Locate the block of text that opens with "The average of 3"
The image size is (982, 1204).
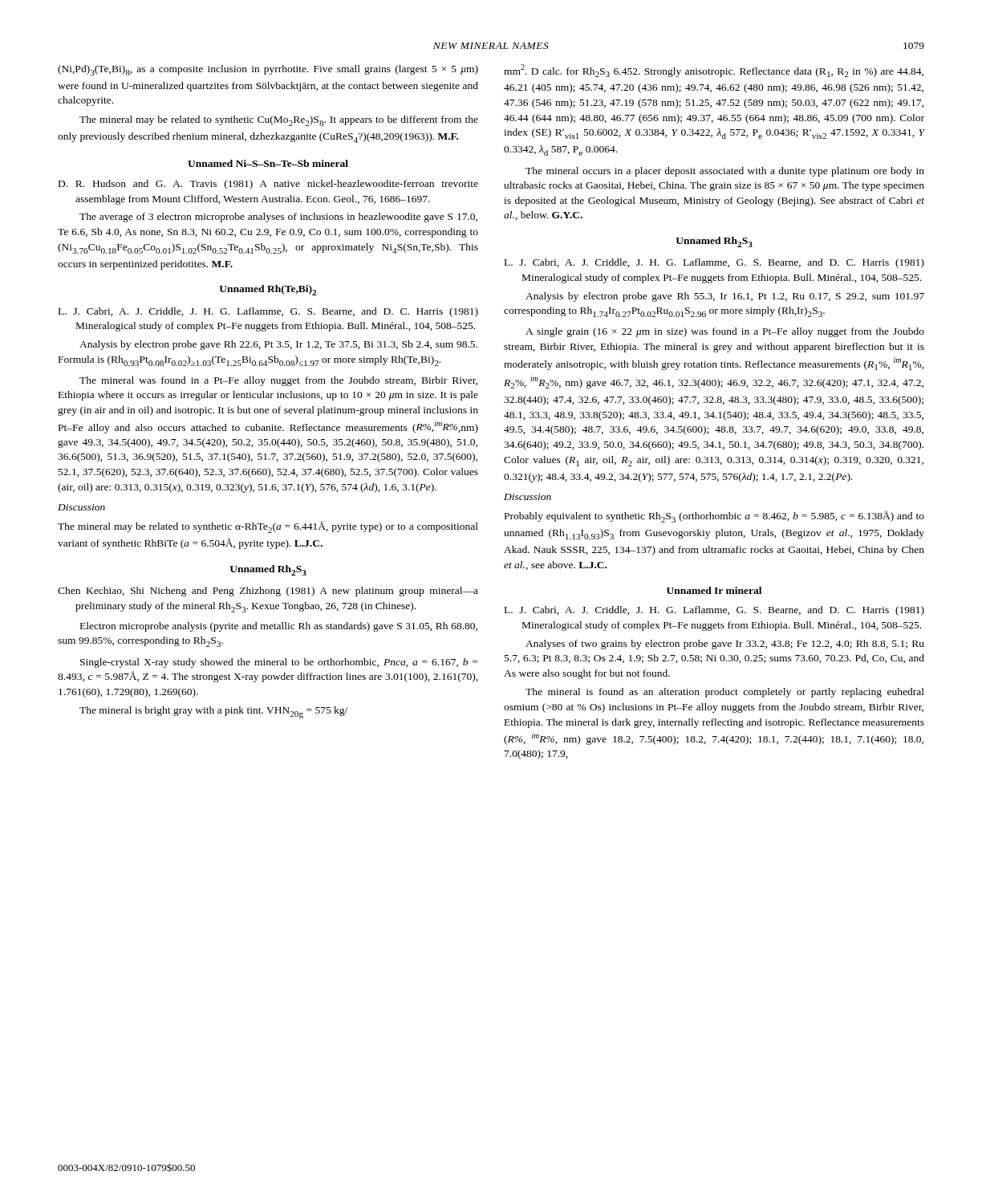268,241
